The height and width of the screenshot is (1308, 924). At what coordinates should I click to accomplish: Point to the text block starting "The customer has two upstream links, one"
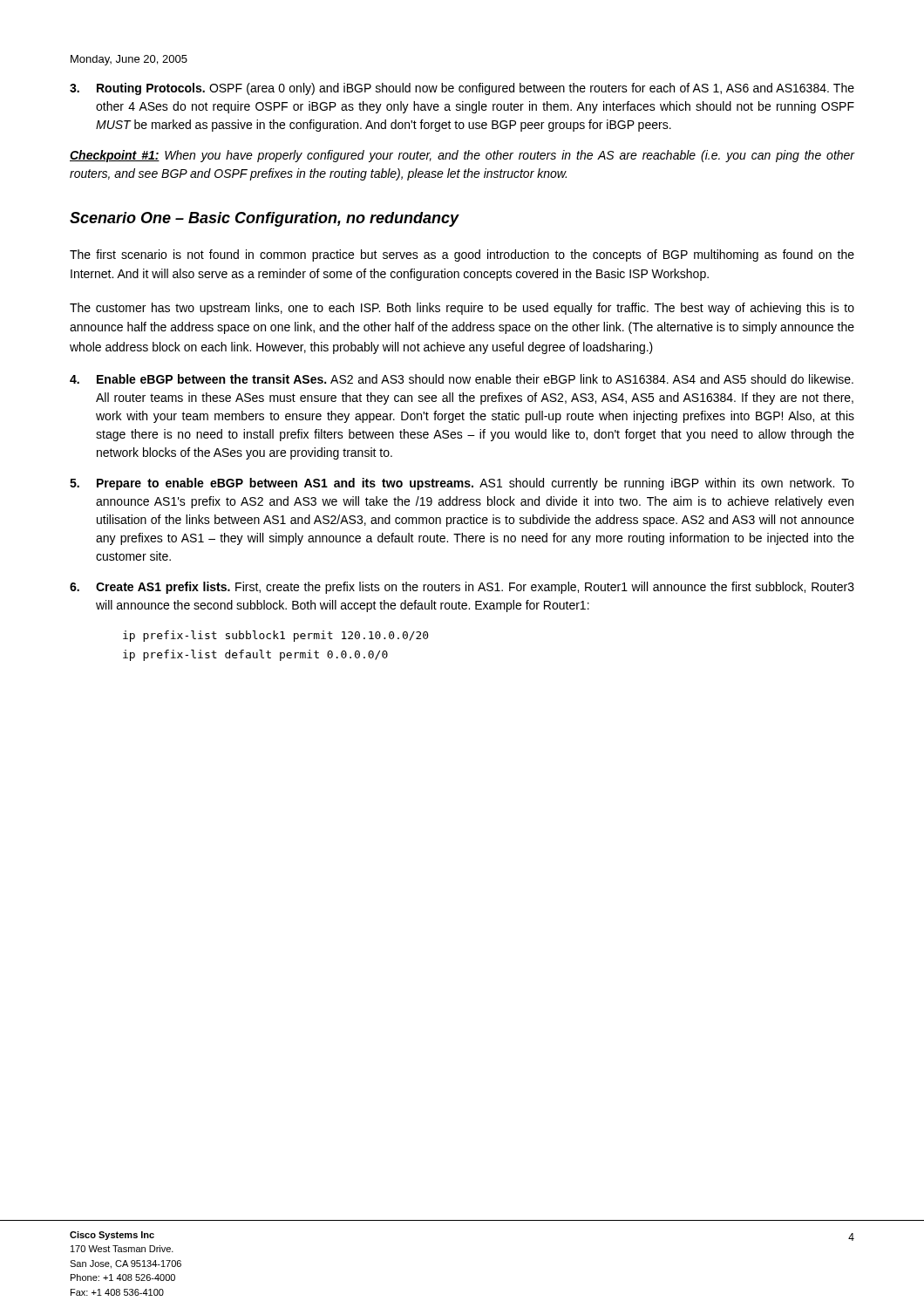pyautogui.click(x=462, y=327)
